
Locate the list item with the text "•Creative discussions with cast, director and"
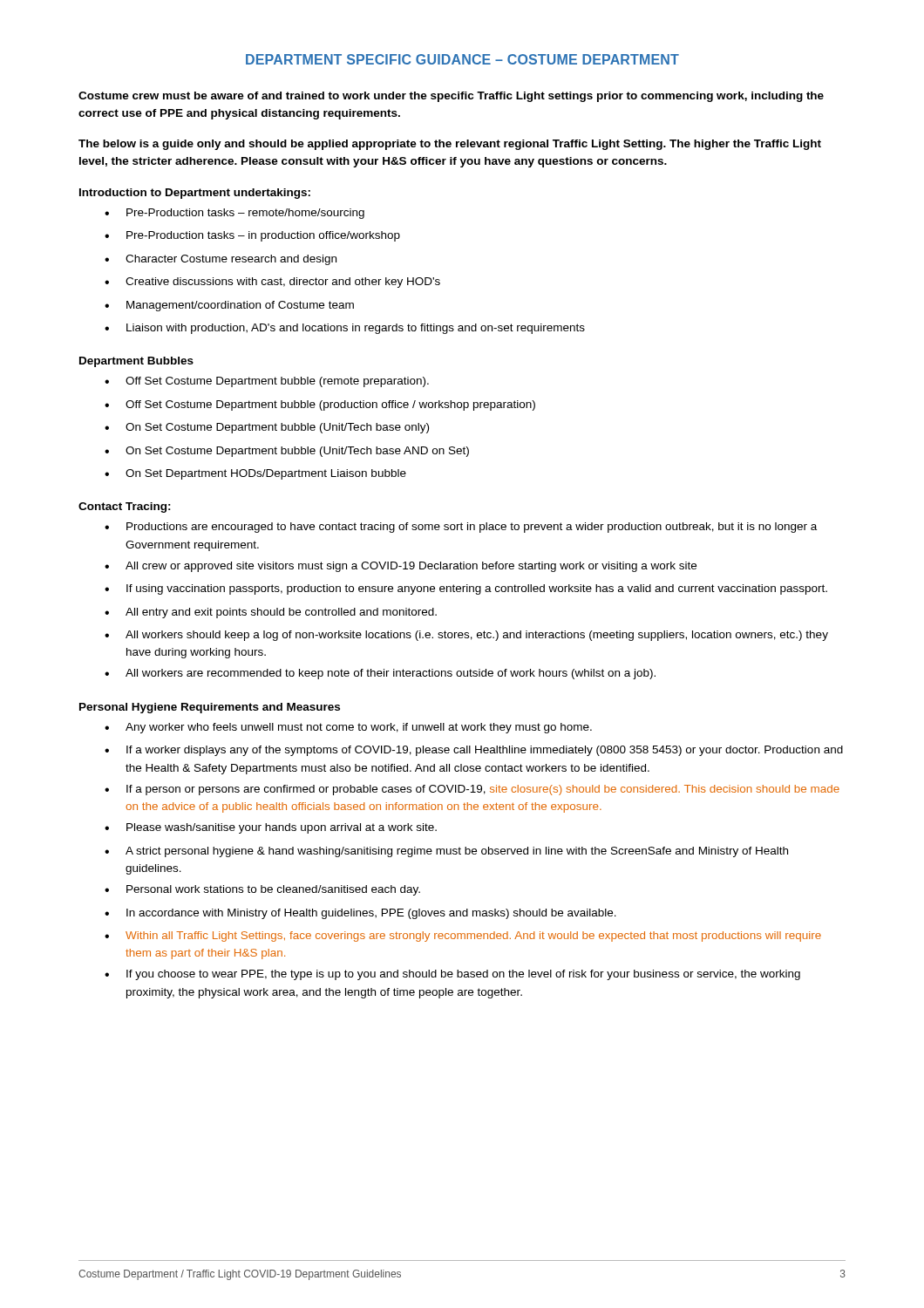(272, 283)
